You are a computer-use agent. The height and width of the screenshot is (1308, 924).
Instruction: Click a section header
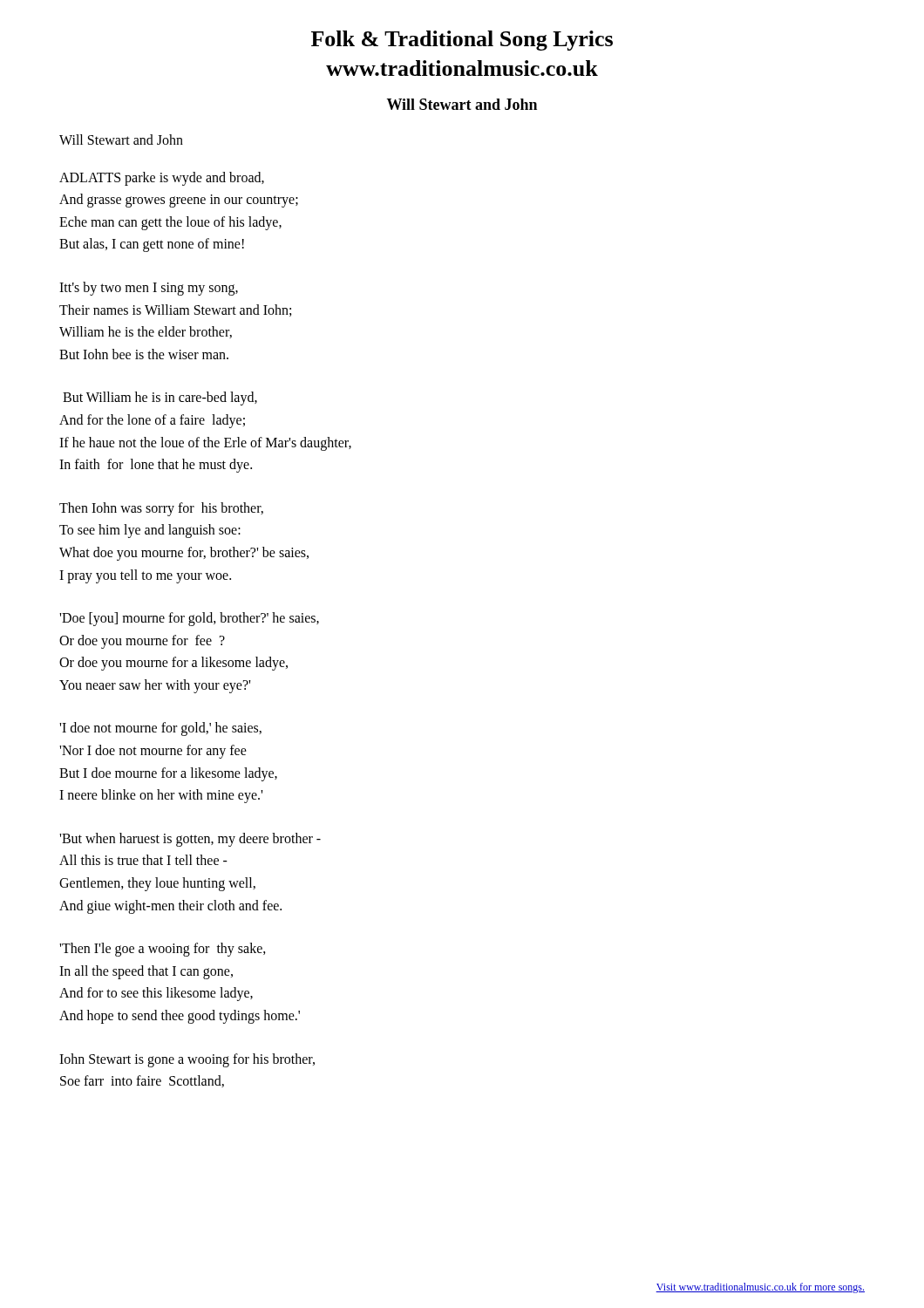(x=462, y=104)
